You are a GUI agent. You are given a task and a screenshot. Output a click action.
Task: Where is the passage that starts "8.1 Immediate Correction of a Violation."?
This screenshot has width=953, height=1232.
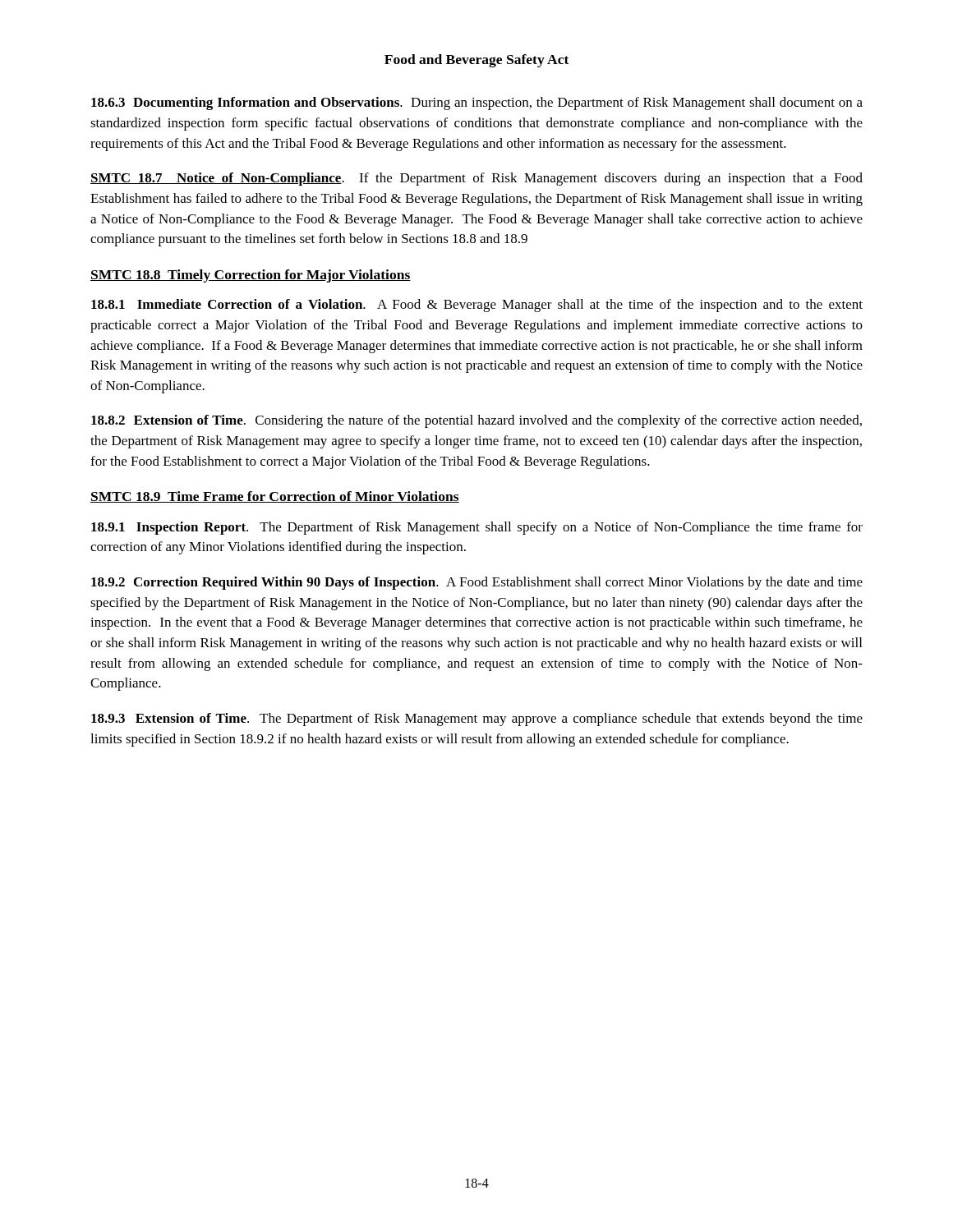point(476,345)
